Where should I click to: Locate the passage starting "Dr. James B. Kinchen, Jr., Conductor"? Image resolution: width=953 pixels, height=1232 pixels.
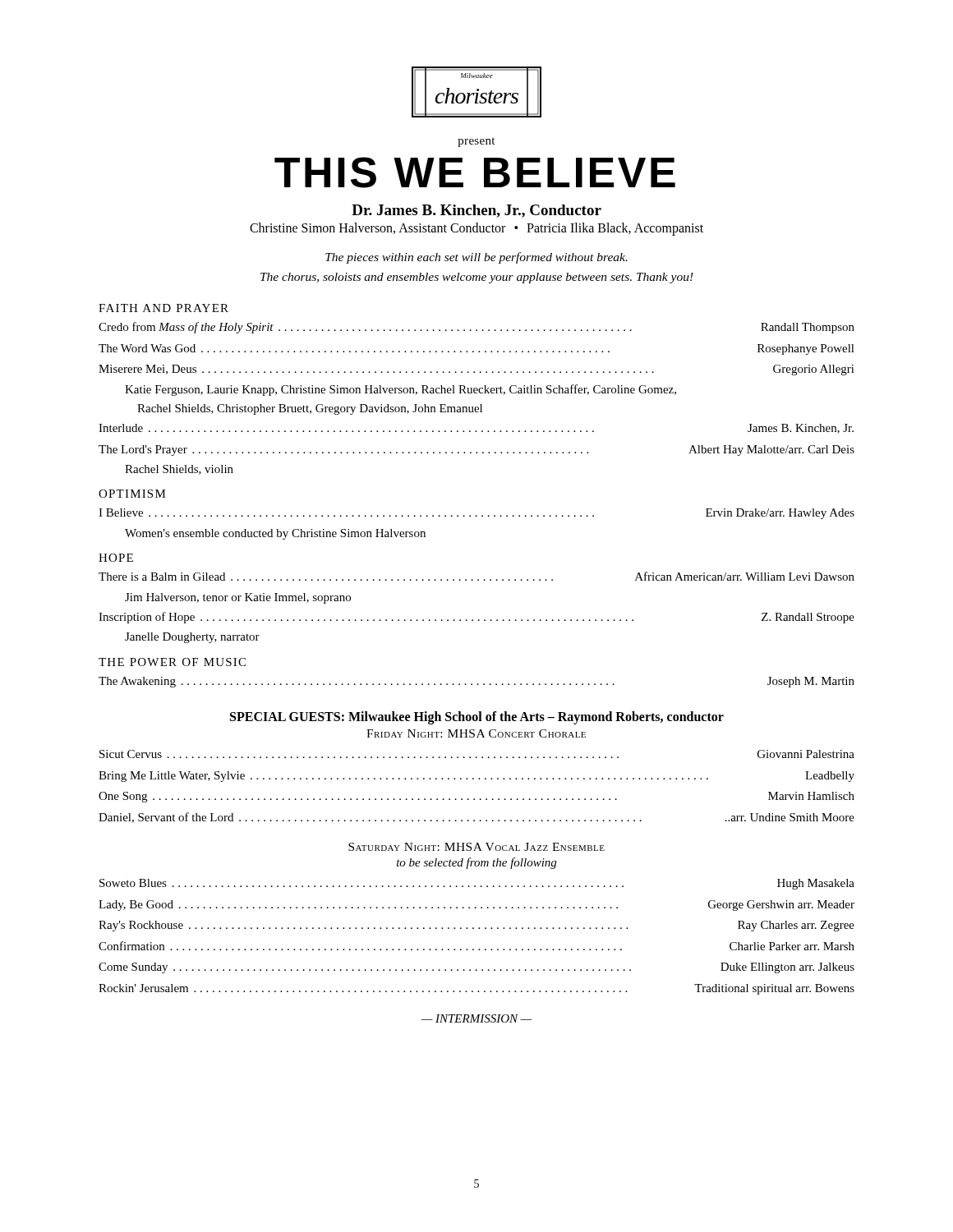point(476,210)
